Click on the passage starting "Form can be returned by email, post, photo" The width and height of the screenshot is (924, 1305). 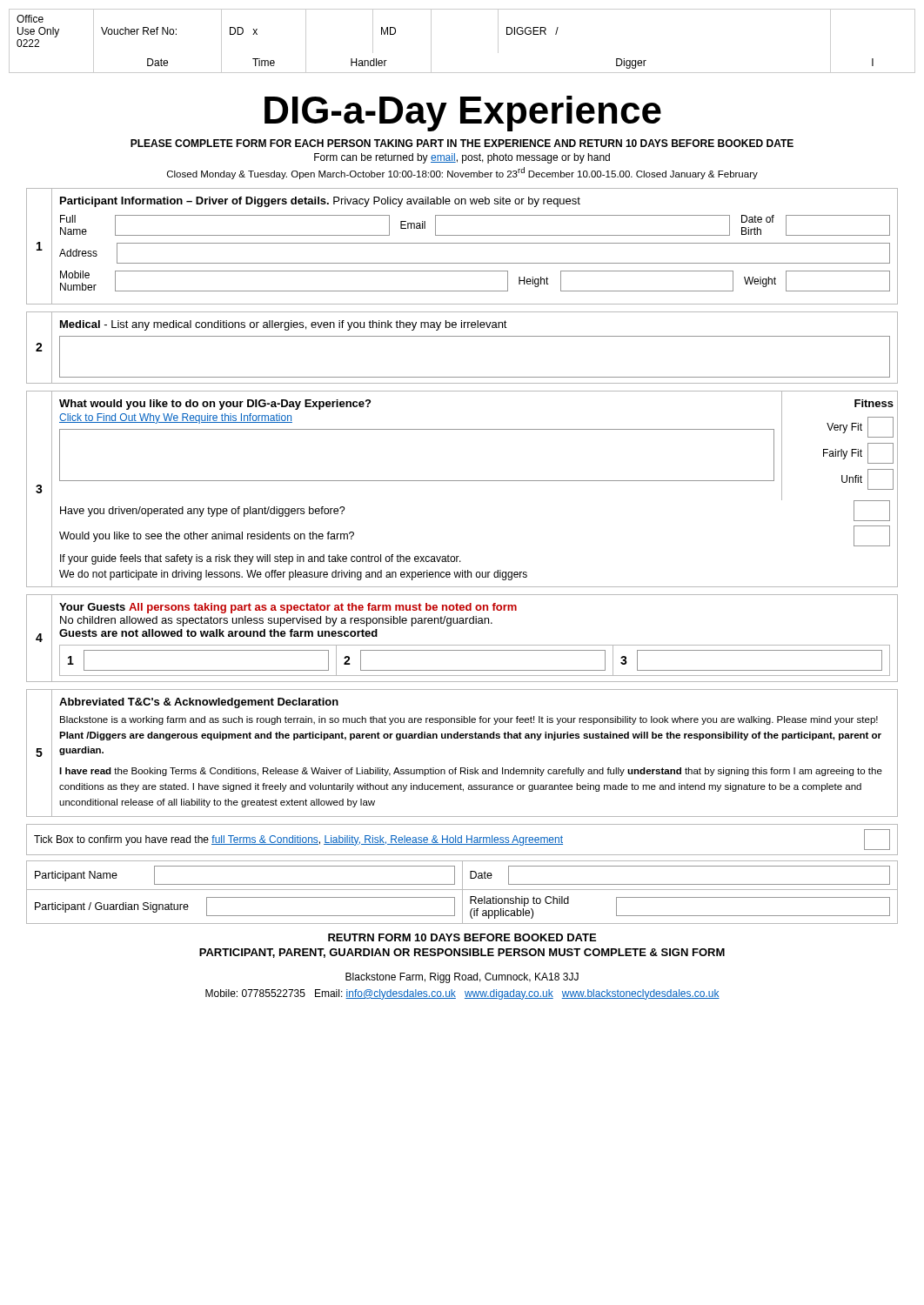462,157
